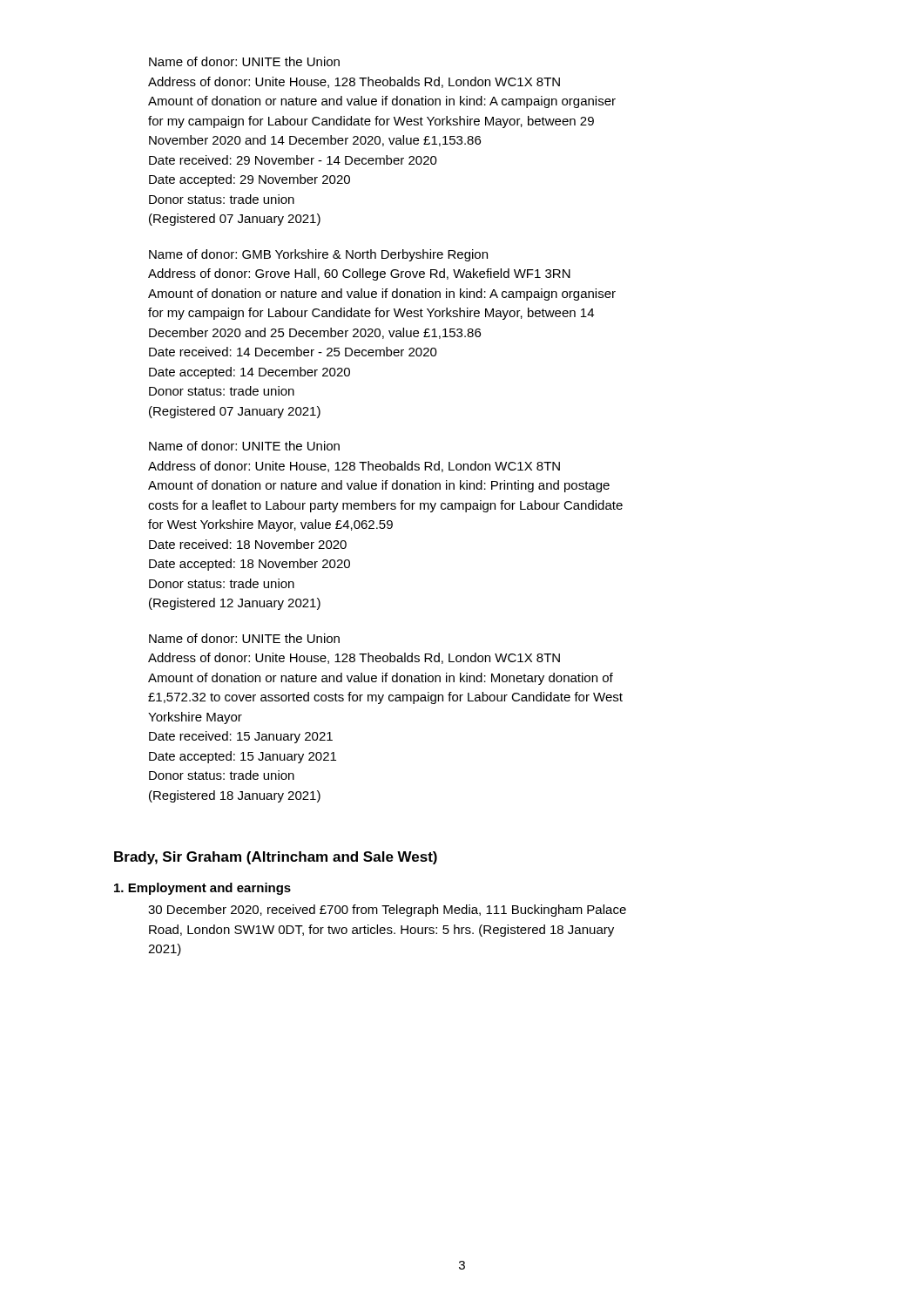Click on the text block containing "30 December 2020, received £700 from Telegraph Media,"

click(x=387, y=929)
